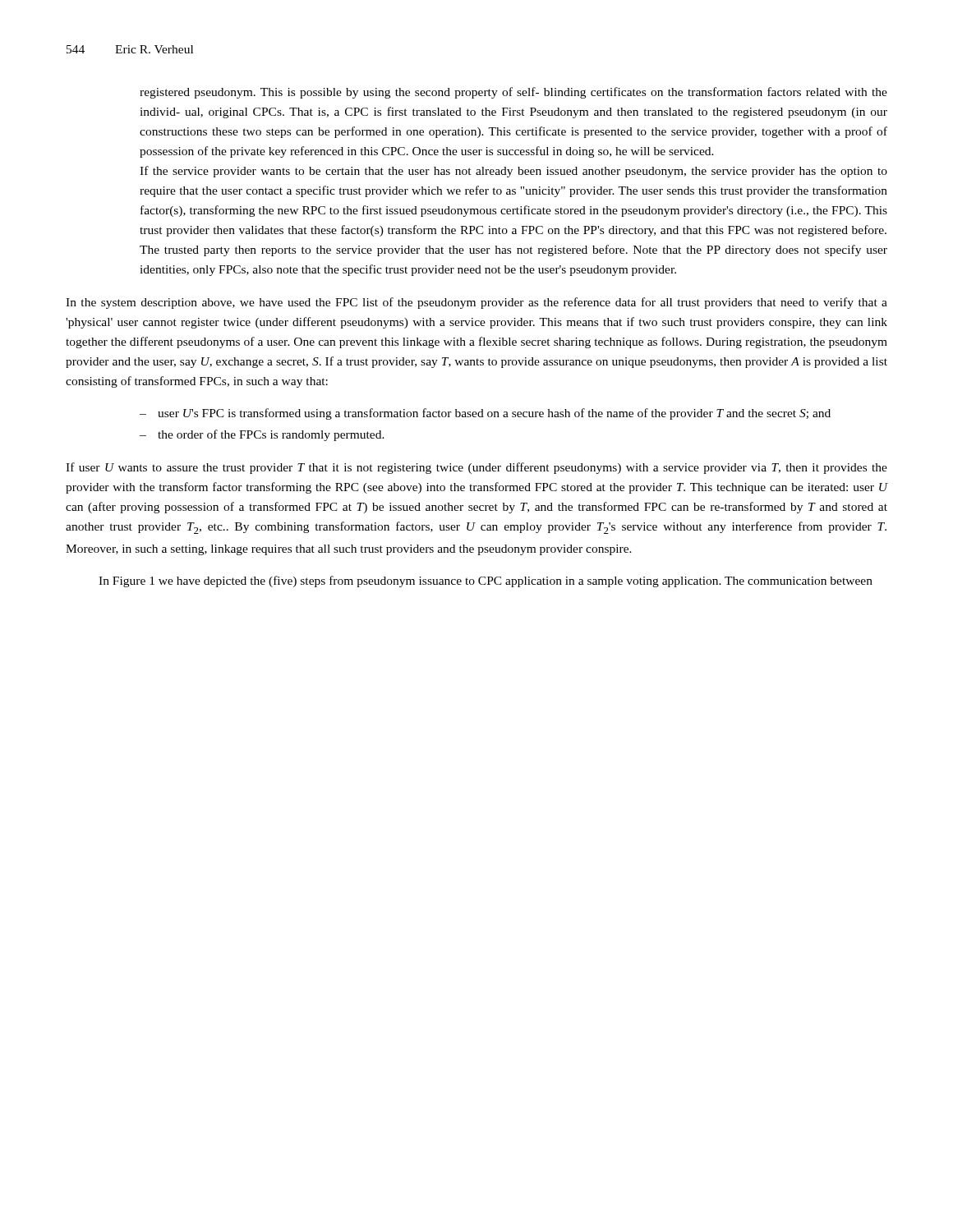Screen dimensions: 1232x953
Task: Locate the text block starting "In the system description above,"
Action: point(476,341)
